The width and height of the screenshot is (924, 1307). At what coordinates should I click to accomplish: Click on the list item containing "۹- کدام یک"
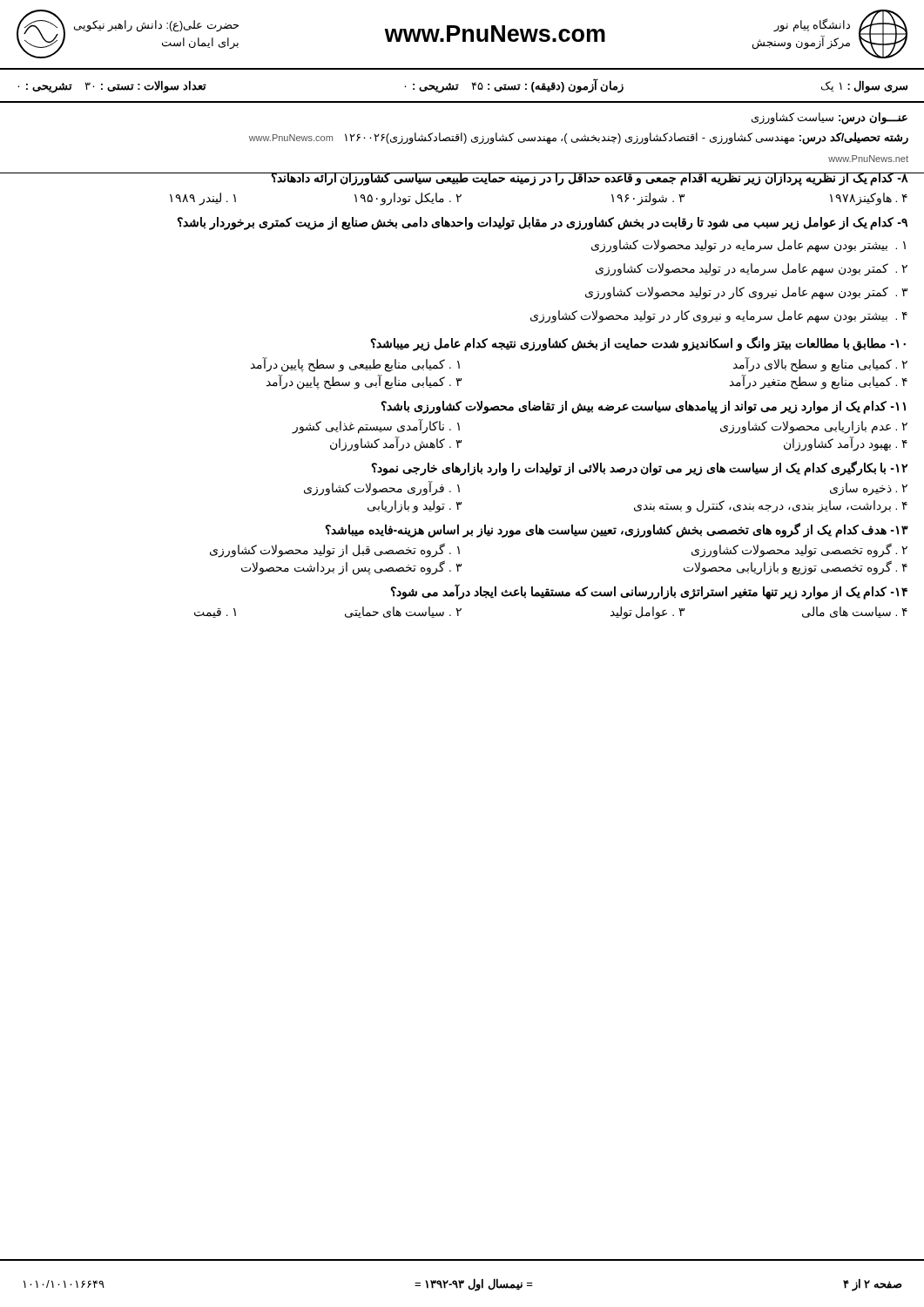(542, 223)
